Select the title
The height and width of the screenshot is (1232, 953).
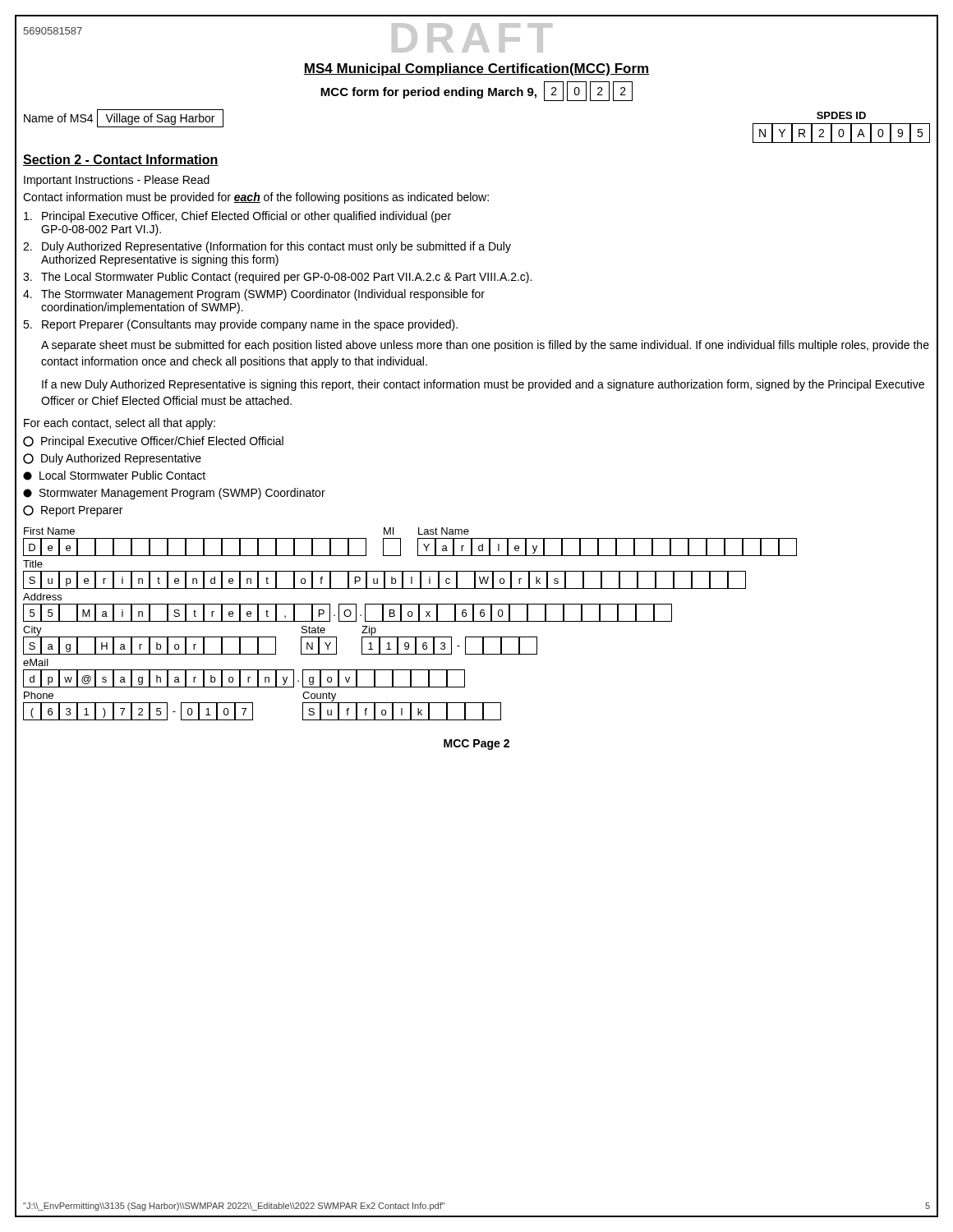tap(476, 69)
